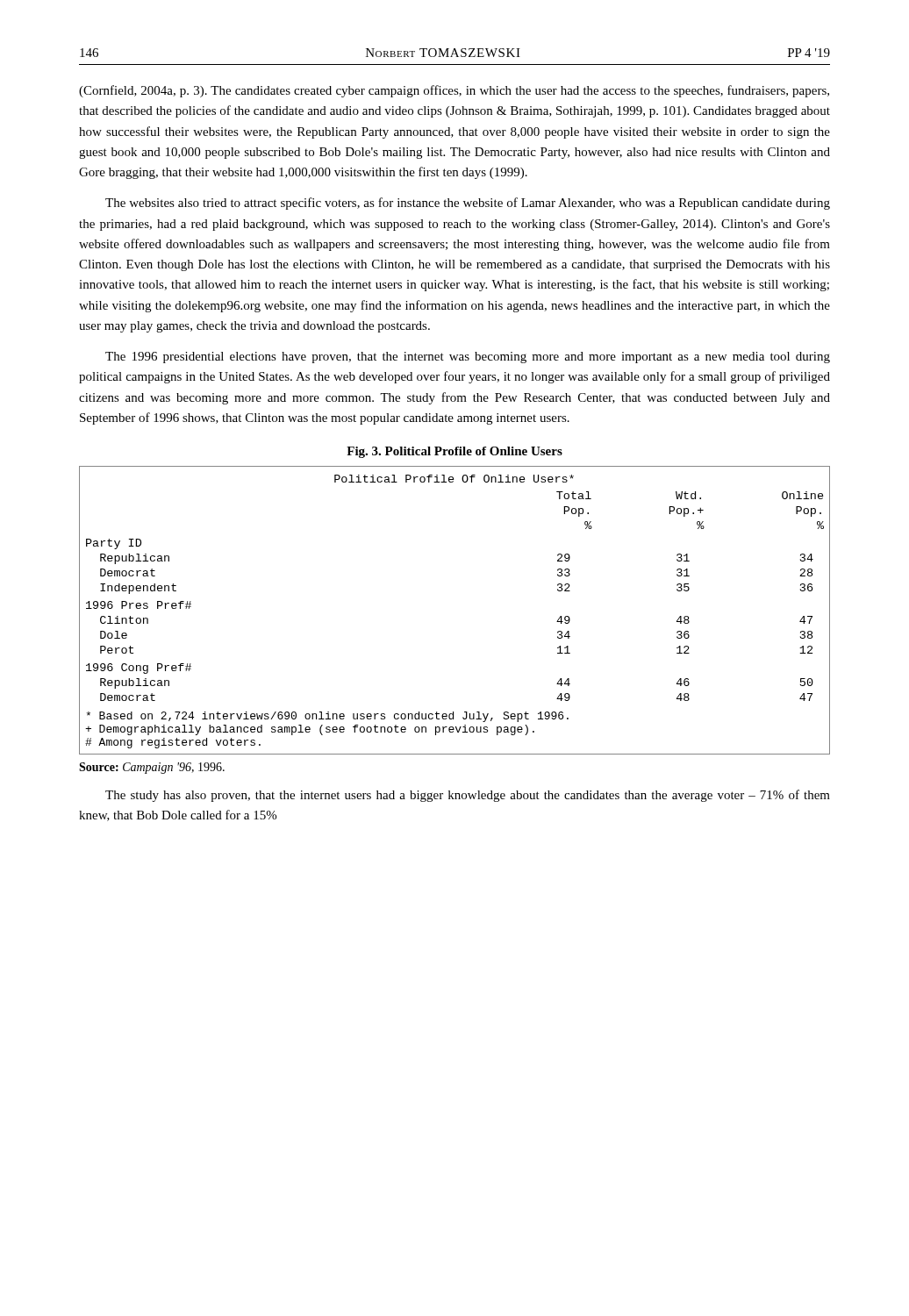Click on the caption with the text "Source: Campaign '96, 1996."
The height and width of the screenshot is (1316, 909).
[x=152, y=767]
